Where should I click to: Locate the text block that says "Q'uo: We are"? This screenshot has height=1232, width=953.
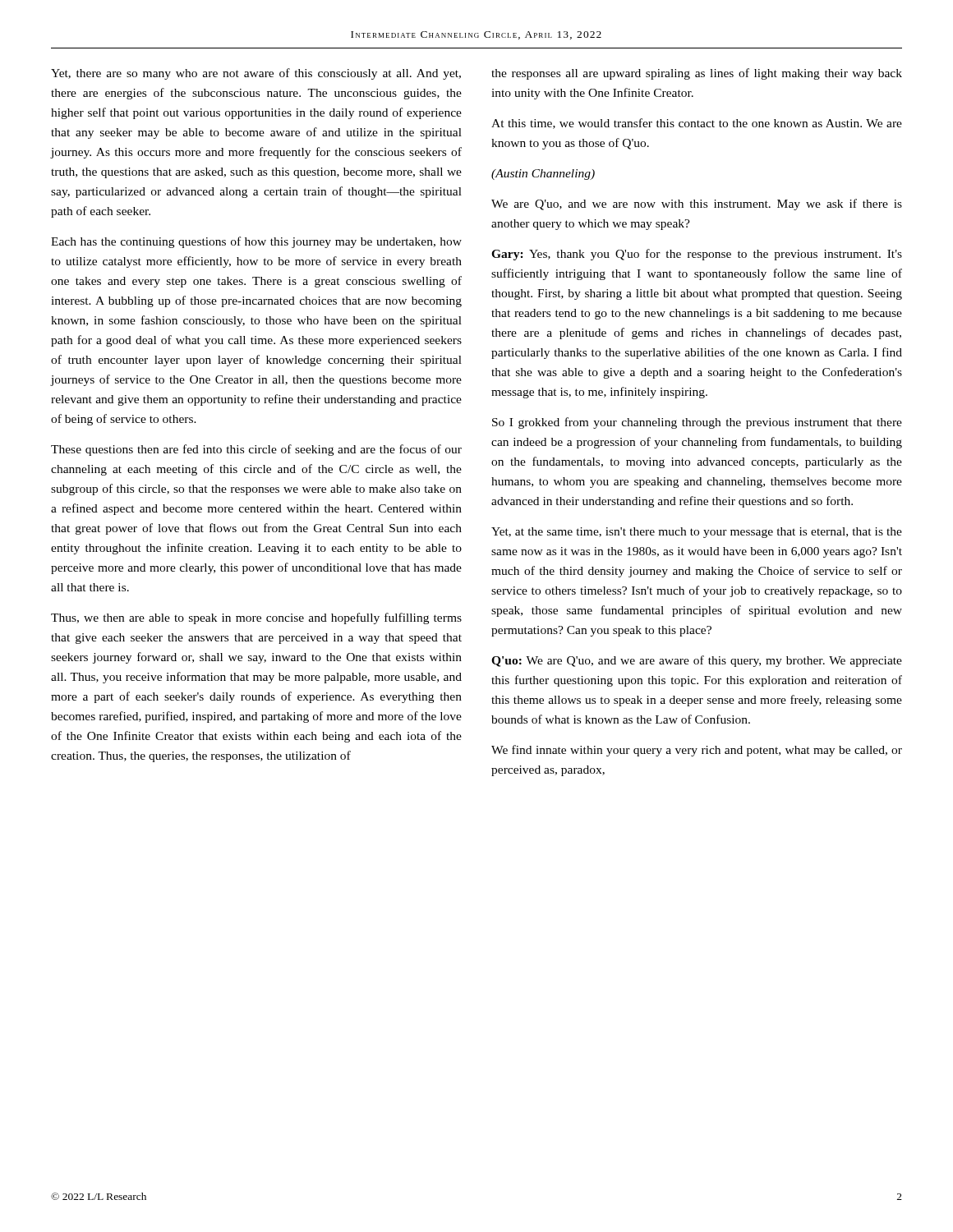coord(697,690)
